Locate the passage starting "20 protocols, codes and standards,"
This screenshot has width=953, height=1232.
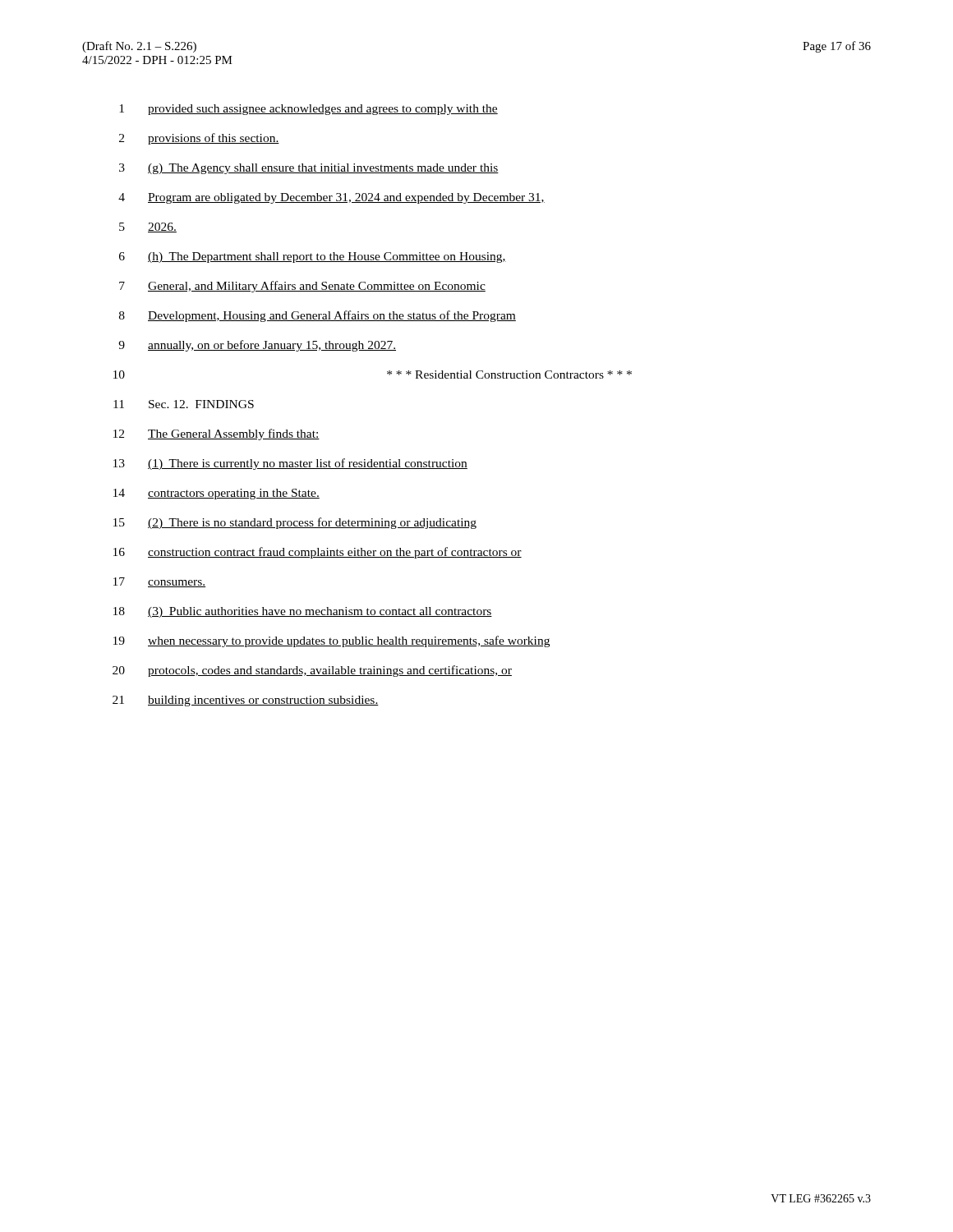[476, 670]
